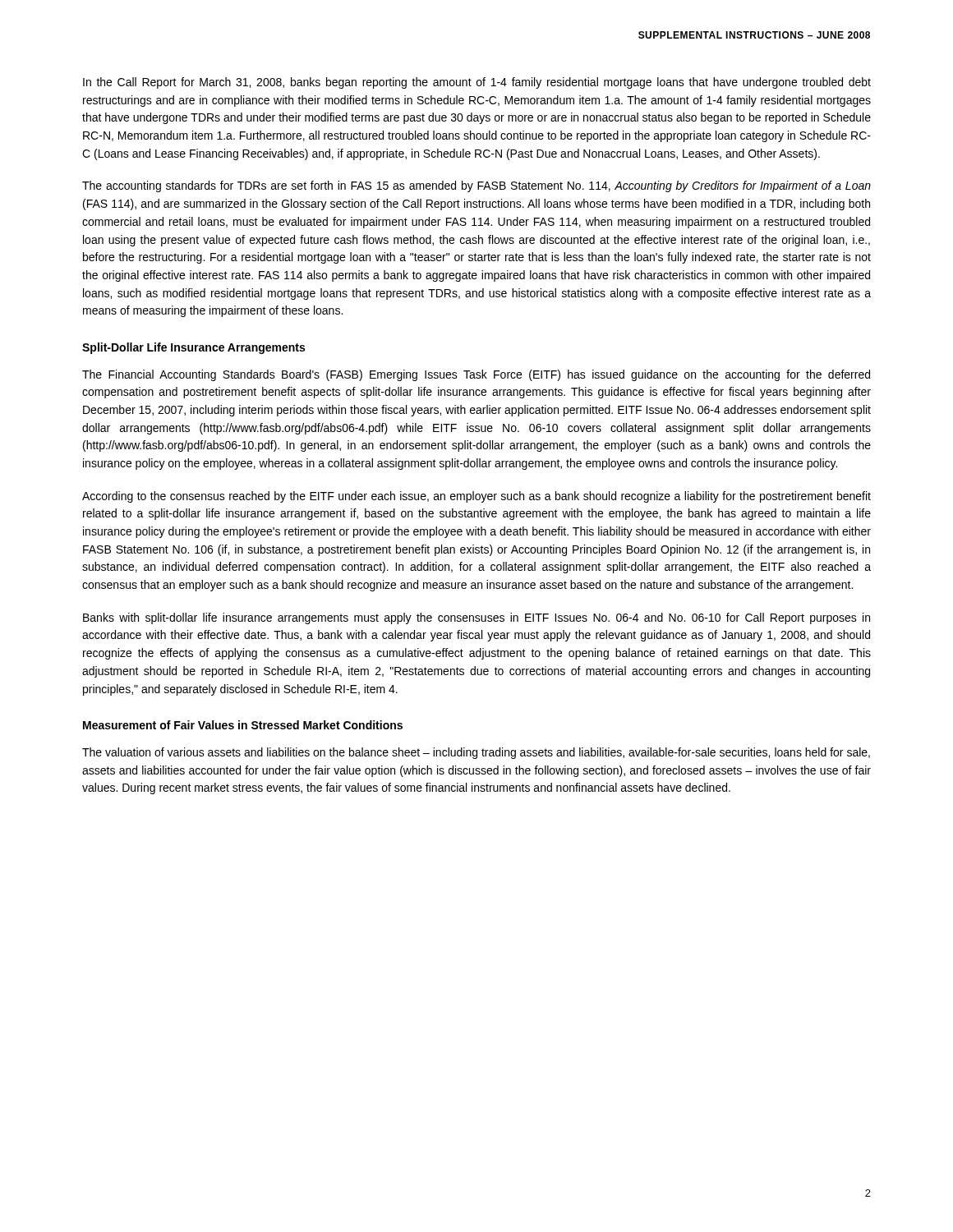The image size is (953, 1232).
Task: Point to the text starting "The accounting standards for TDRs are set forth"
Action: tap(476, 248)
